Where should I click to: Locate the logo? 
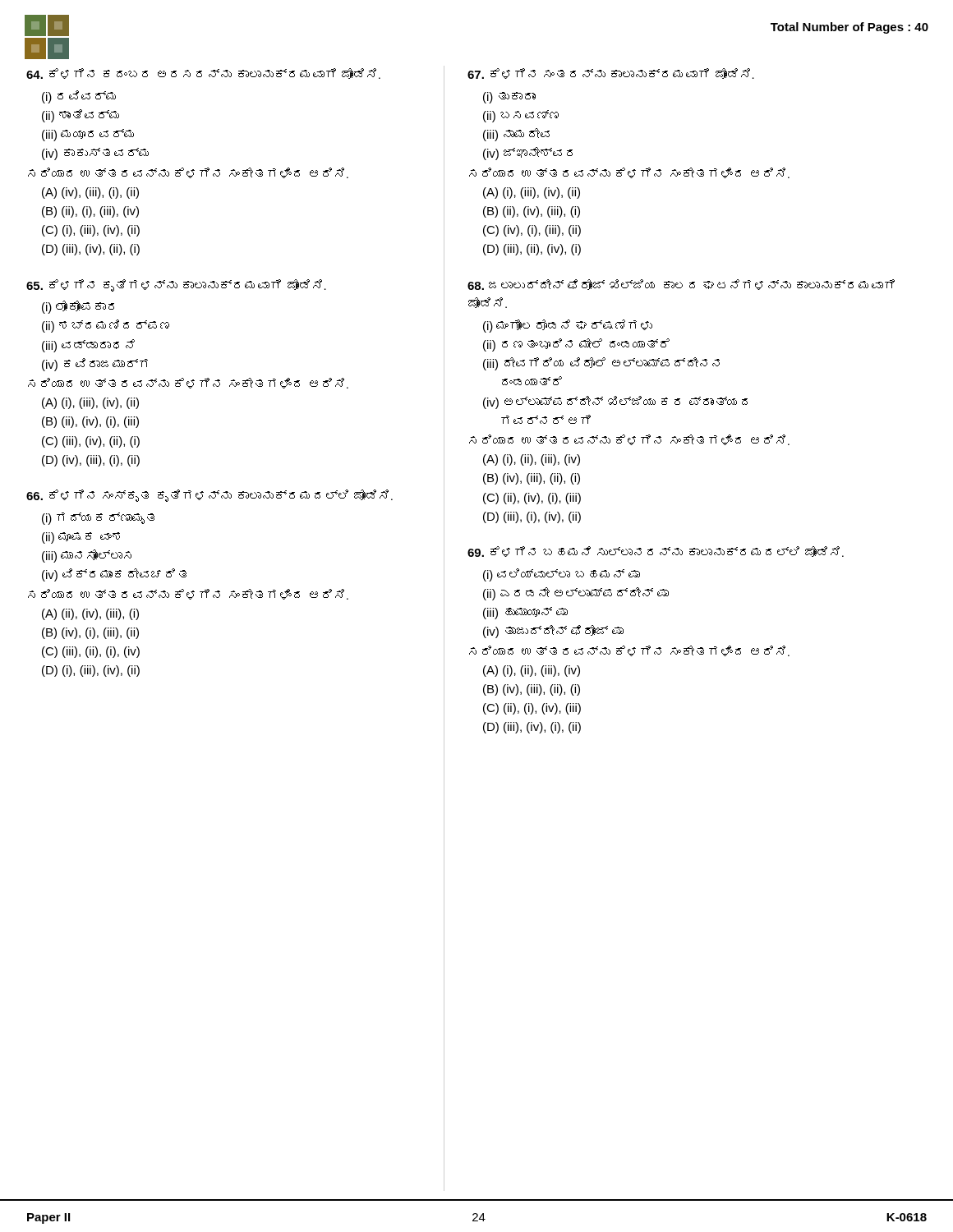(x=47, y=38)
